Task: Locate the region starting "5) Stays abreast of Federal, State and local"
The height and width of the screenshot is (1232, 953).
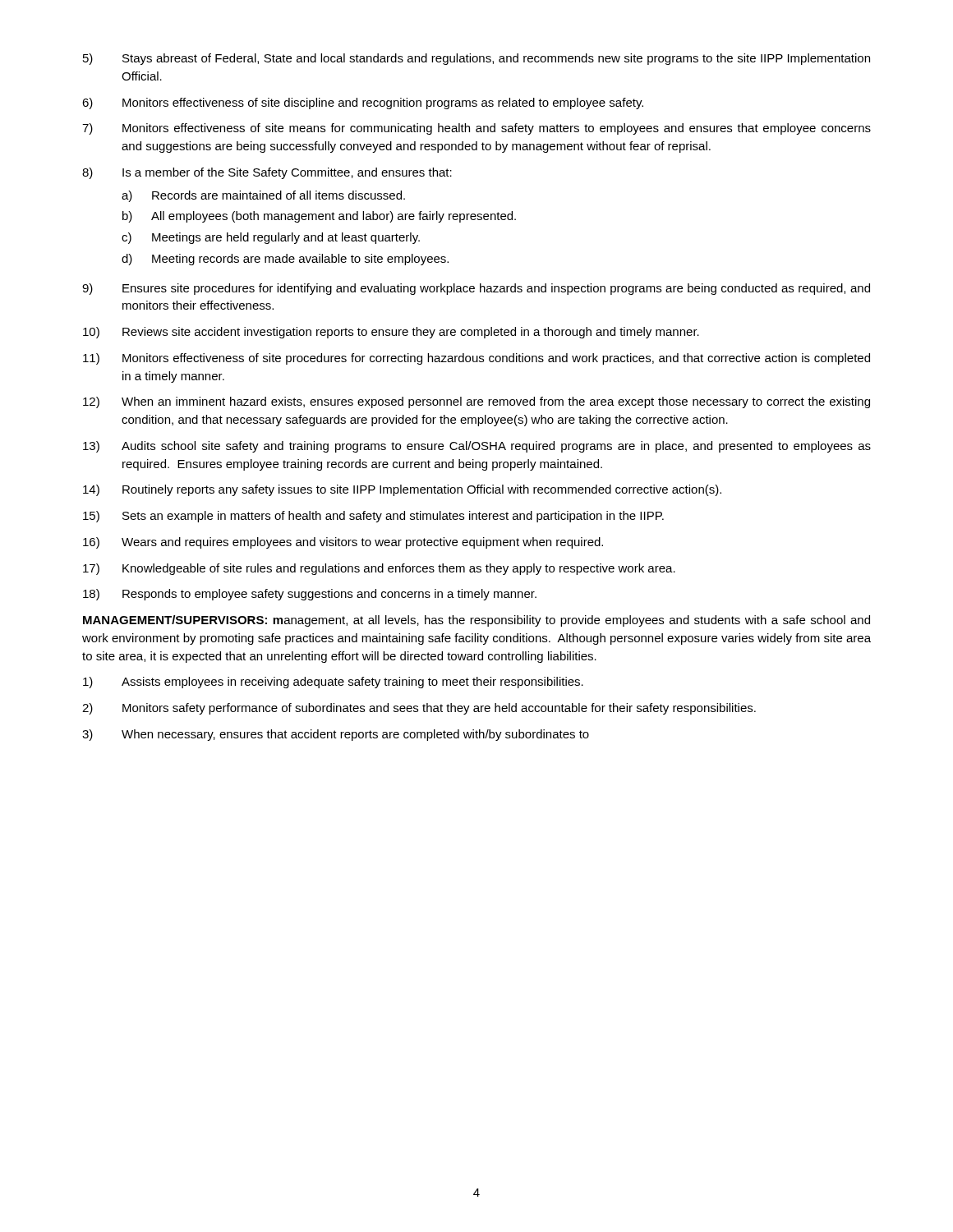Action: (476, 67)
